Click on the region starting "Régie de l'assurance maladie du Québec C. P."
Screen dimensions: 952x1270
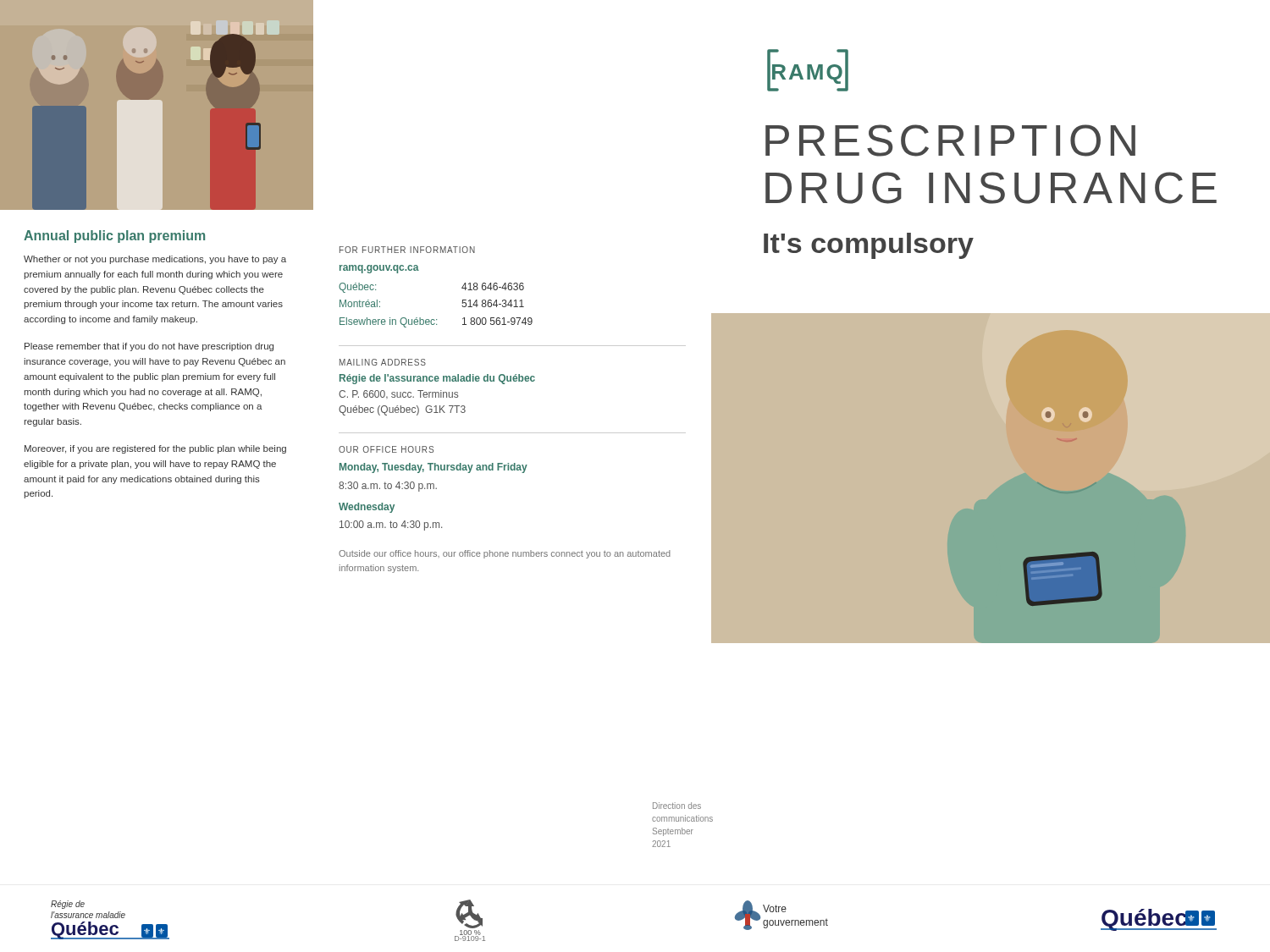[x=437, y=379]
